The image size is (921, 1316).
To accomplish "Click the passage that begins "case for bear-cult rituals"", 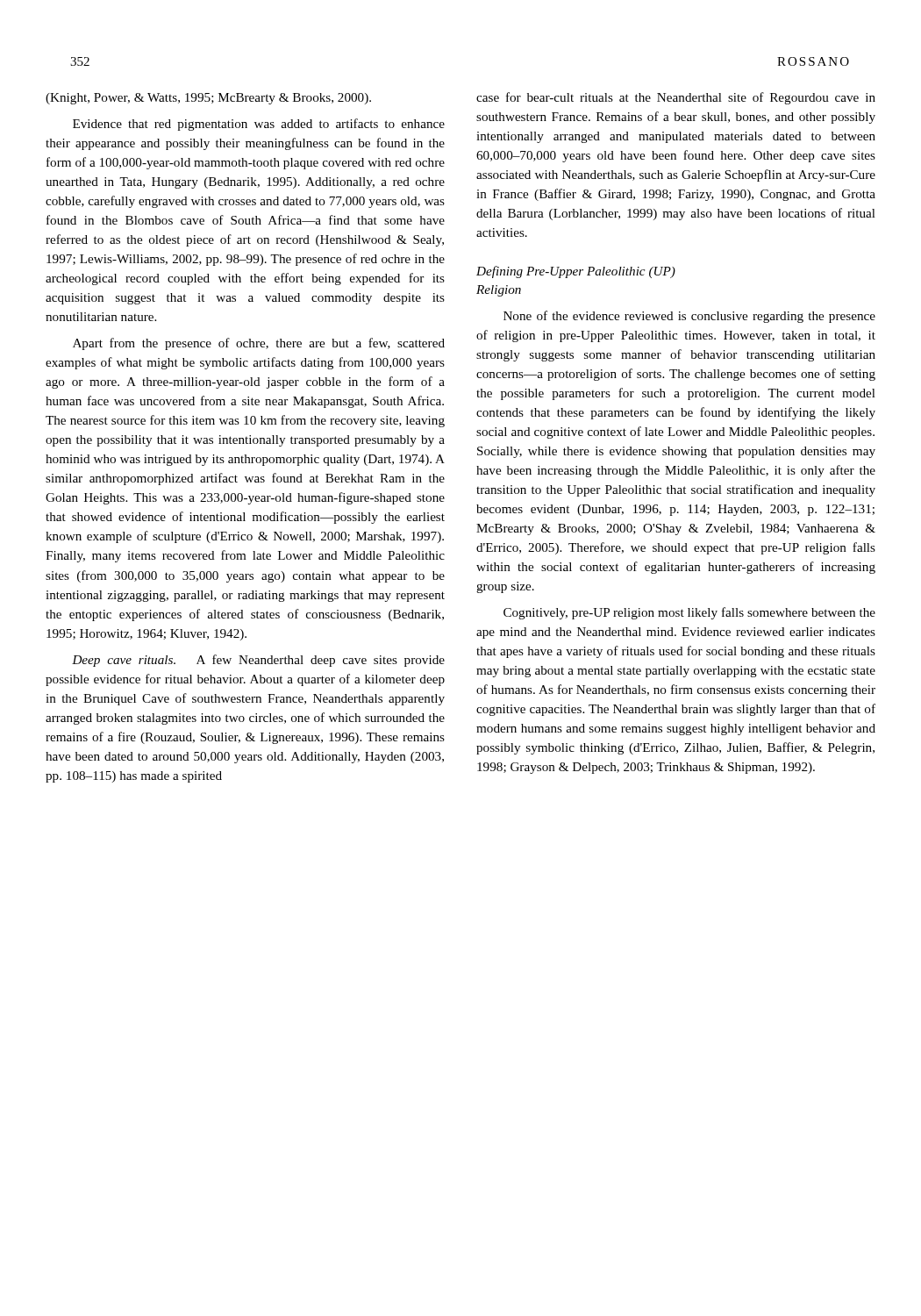I will click(x=676, y=165).
